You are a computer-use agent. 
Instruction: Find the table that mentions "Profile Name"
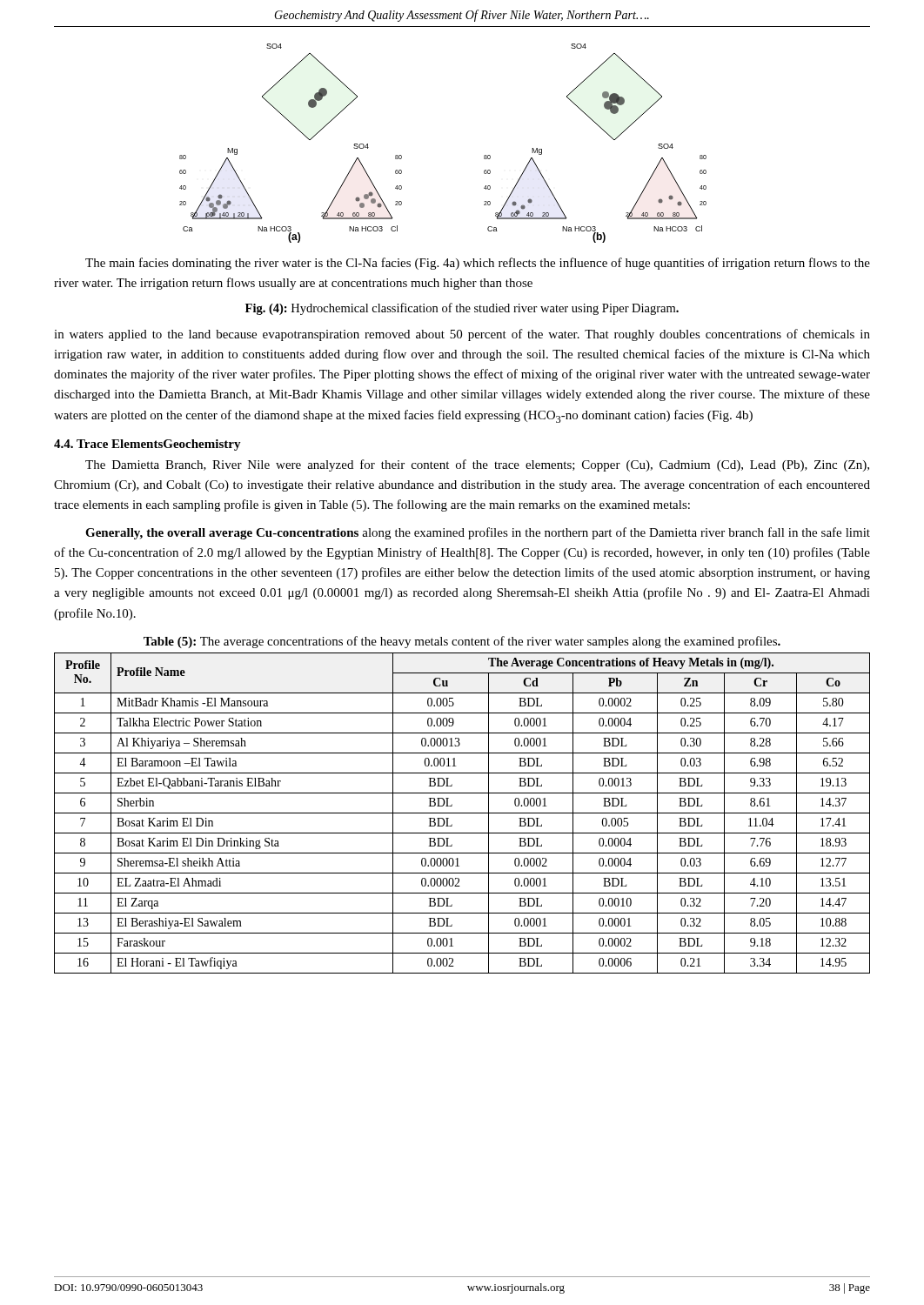462,813
